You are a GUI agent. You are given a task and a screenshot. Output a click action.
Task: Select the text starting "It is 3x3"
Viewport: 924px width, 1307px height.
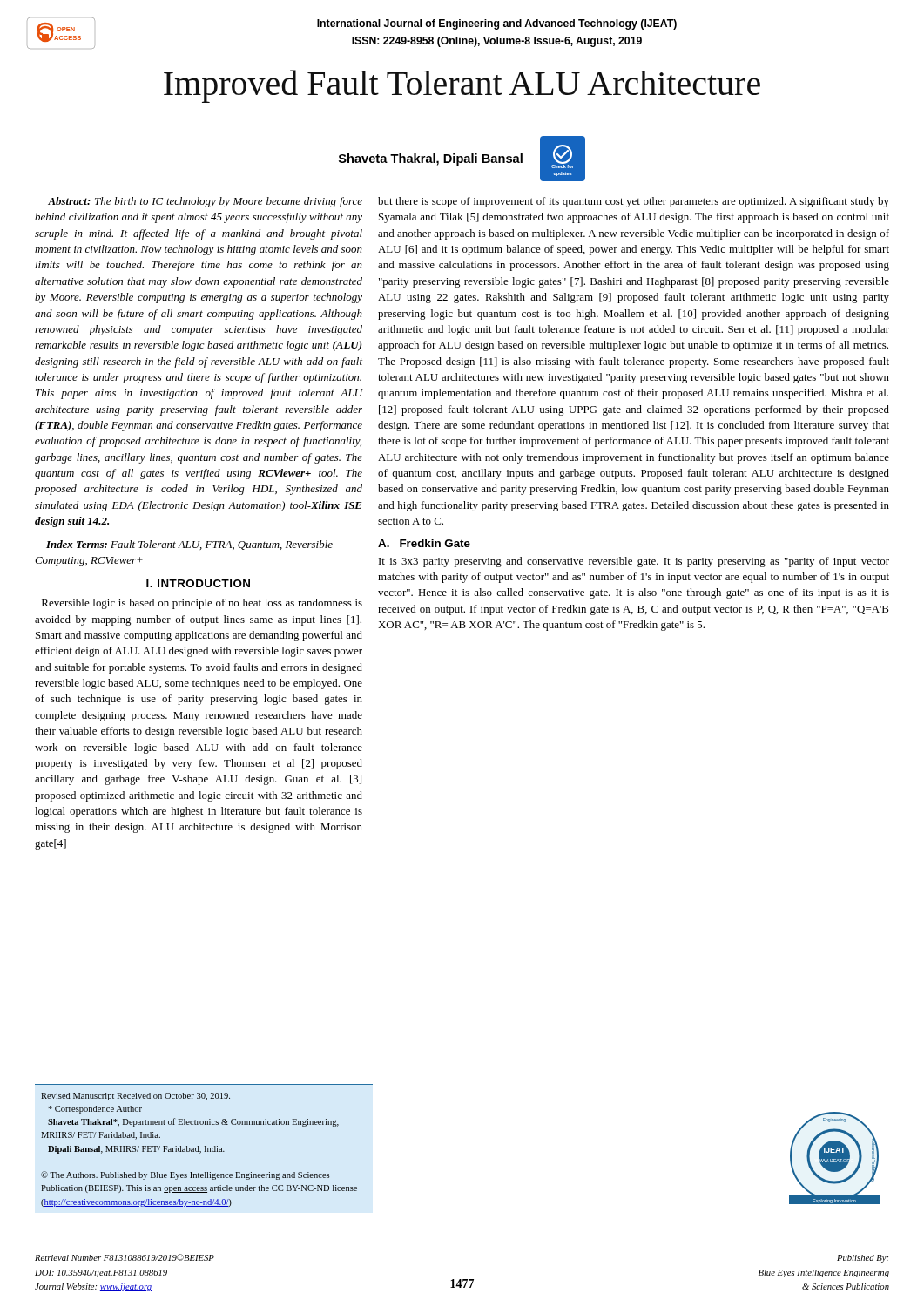pos(634,592)
